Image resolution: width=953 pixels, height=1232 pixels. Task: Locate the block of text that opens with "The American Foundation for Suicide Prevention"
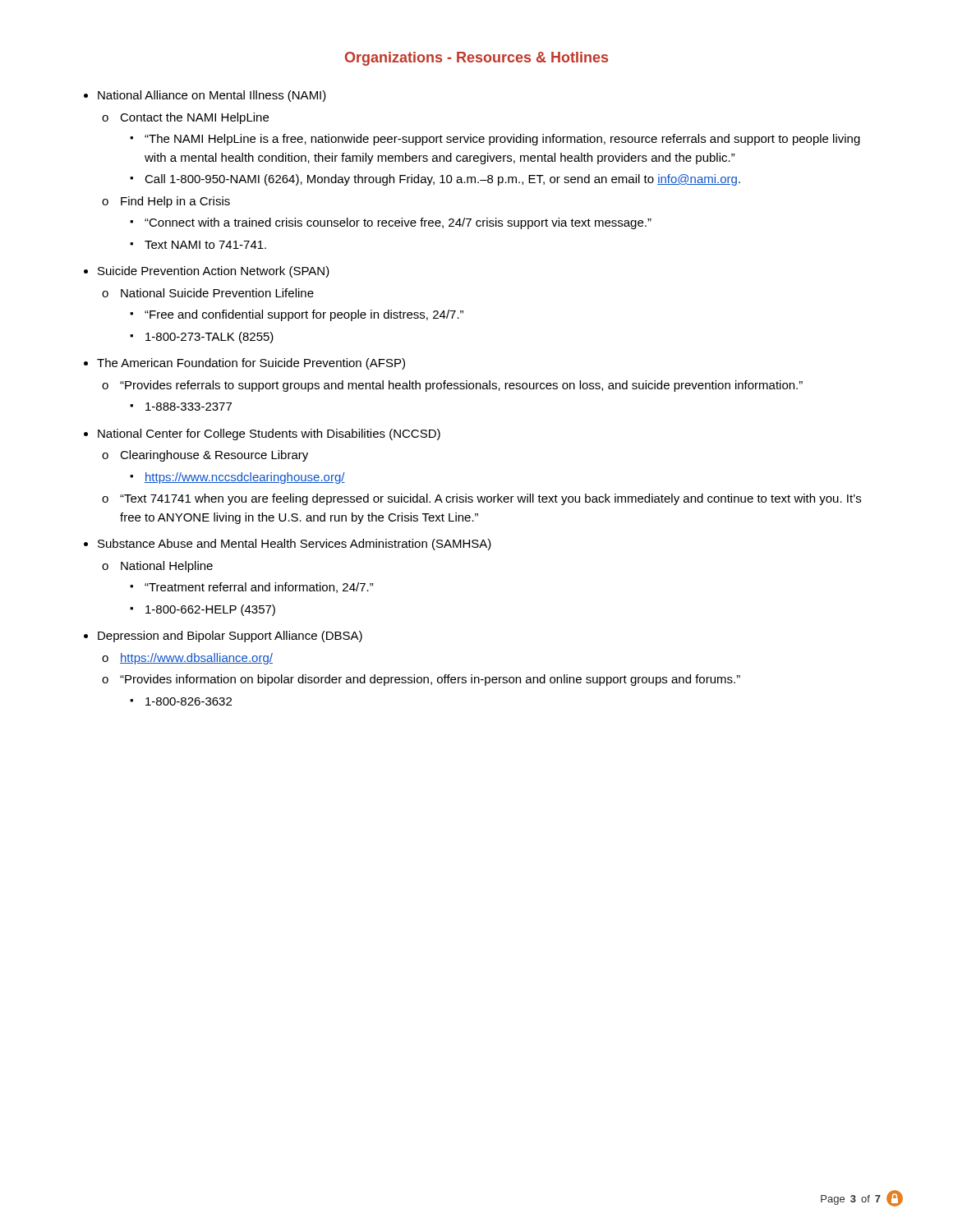point(488,386)
